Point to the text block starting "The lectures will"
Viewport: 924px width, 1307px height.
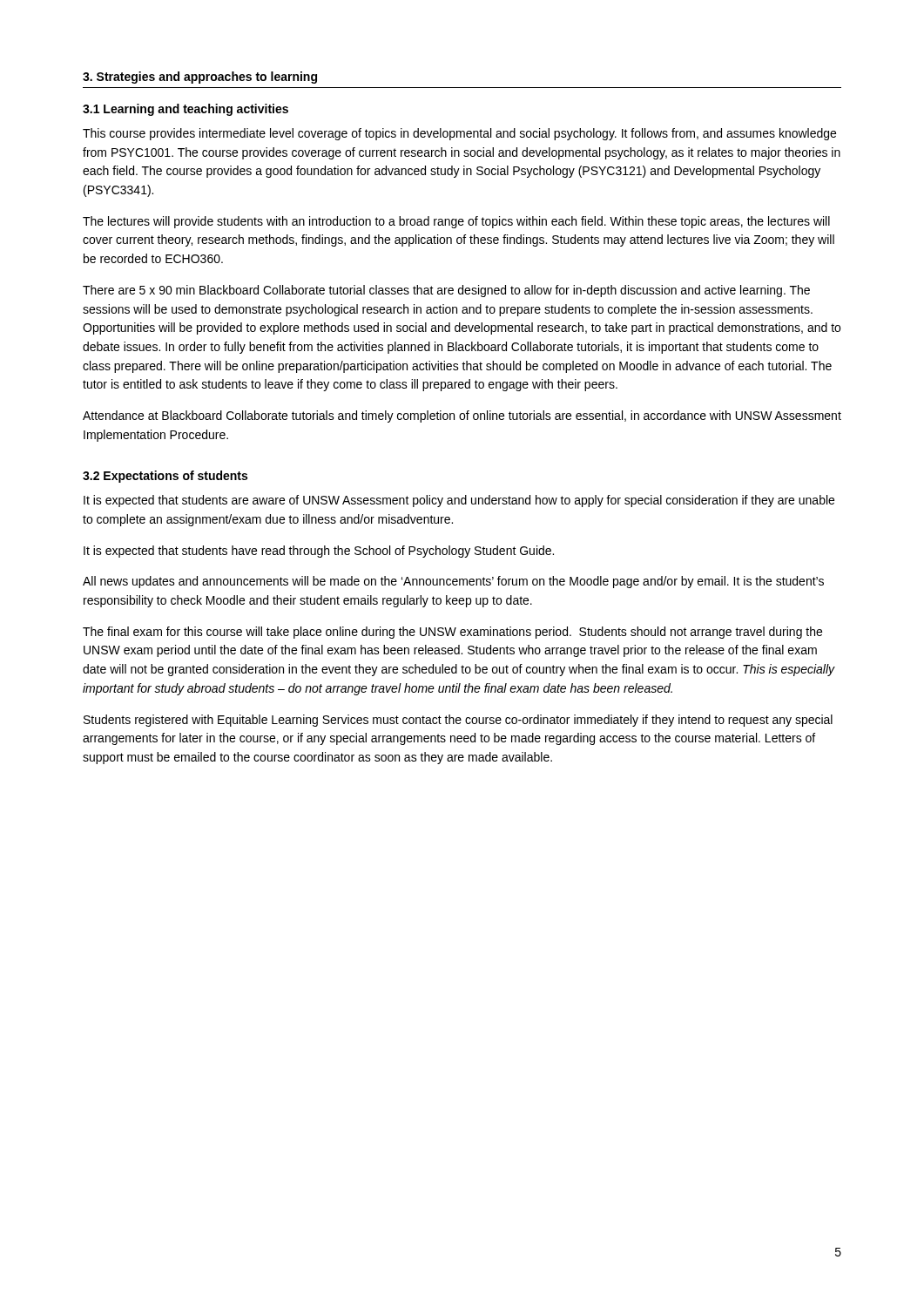pos(459,240)
